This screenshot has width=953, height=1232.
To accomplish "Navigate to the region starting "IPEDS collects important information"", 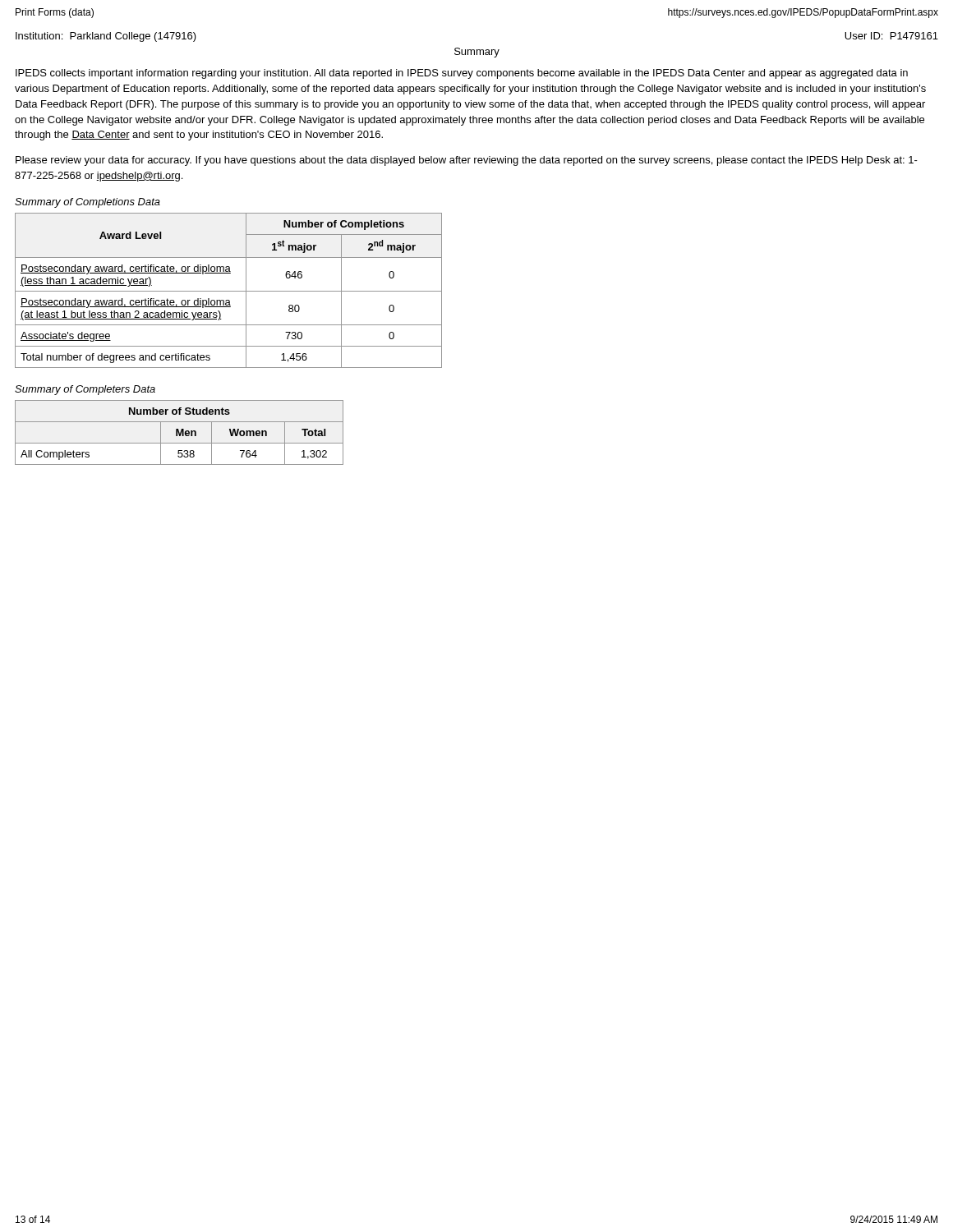I will (x=470, y=104).
